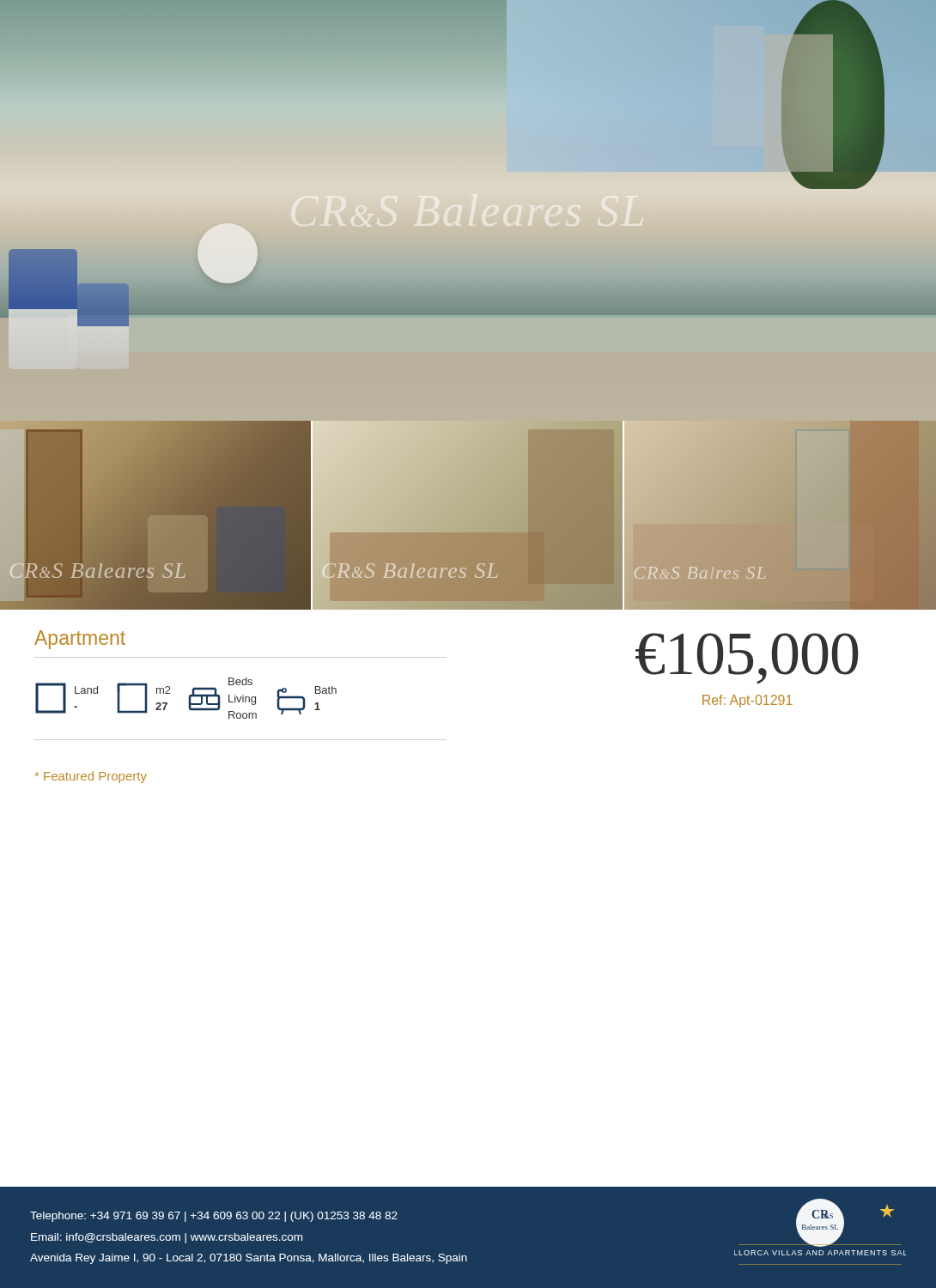
Task: Find the logo
Action: pos(820,1237)
